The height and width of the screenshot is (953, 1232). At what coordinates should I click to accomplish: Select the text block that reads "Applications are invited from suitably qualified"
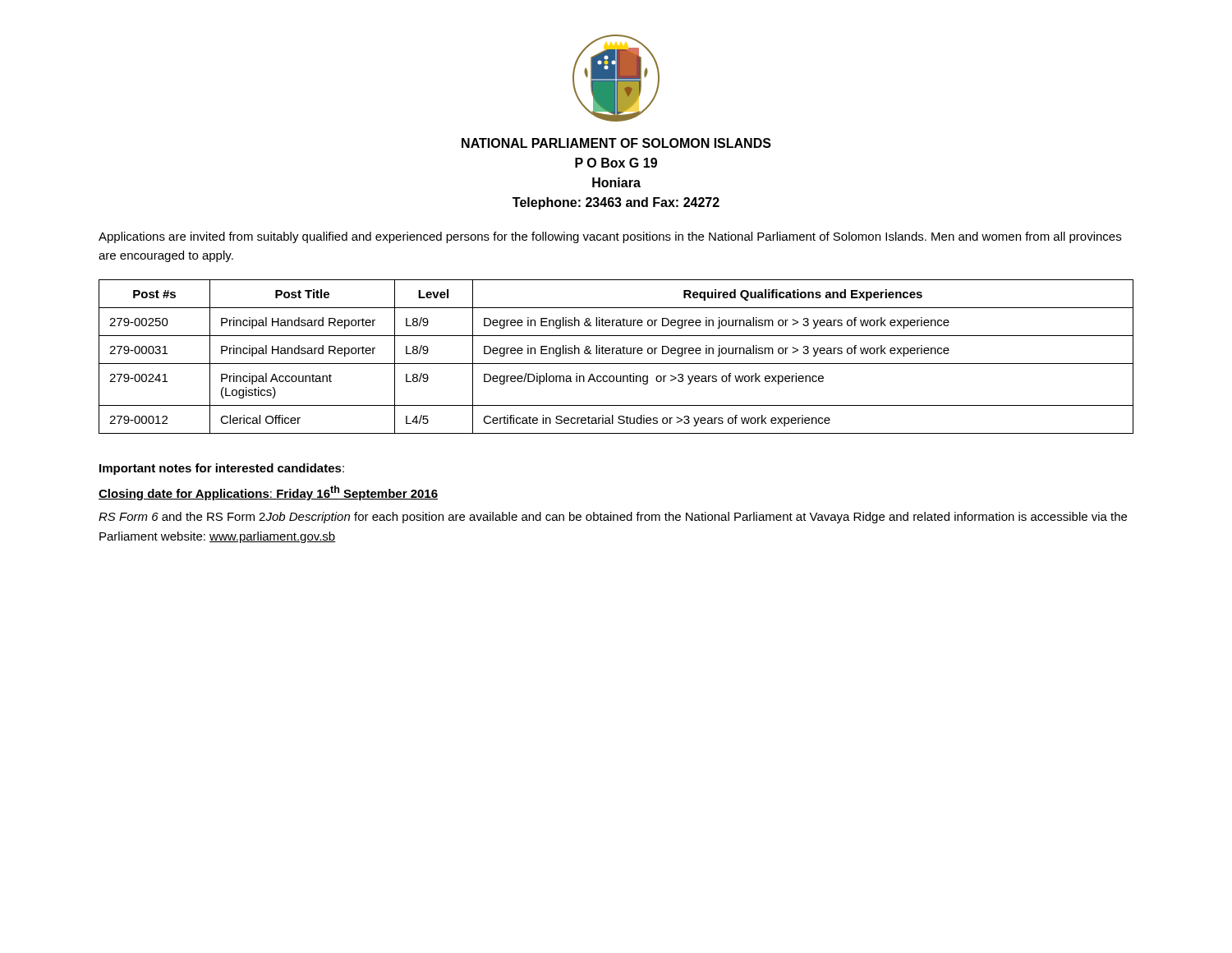coord(610,245)
